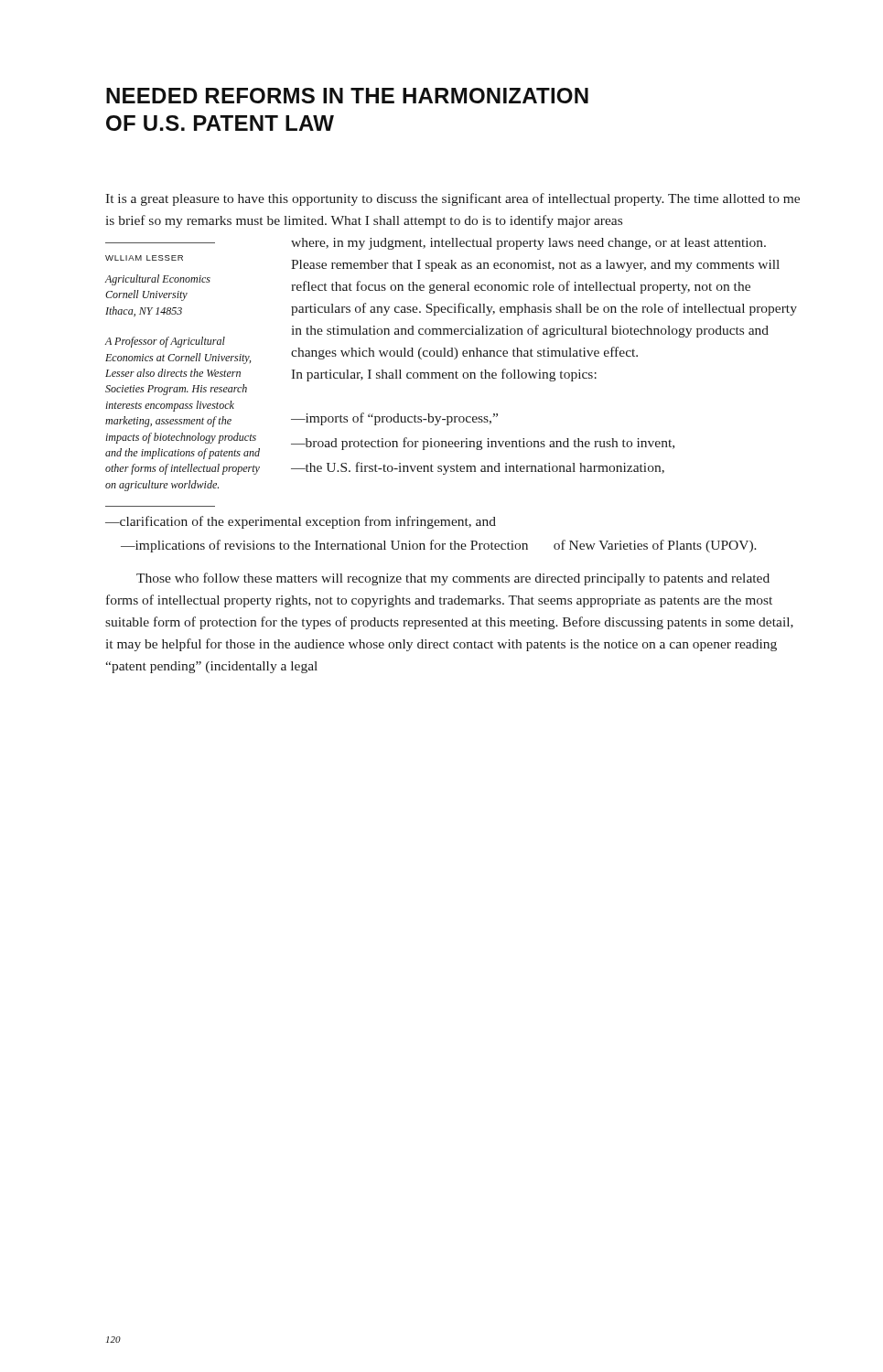883x1372 pixels.
Task: Locate the element starting "—clarification of the"
Action: (x=301, y=521)
